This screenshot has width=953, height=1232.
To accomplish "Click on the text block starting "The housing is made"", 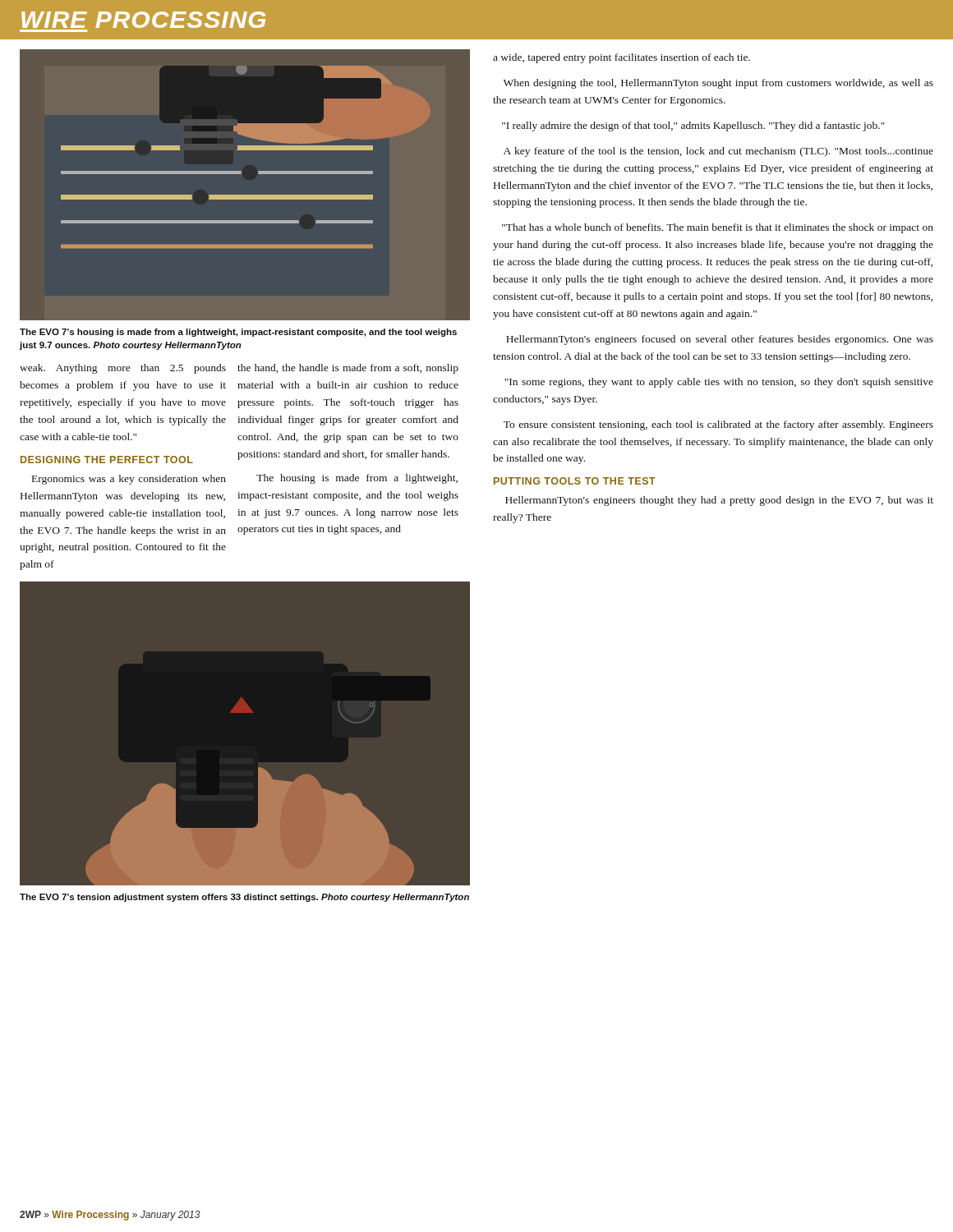I will click(x=348, y=503).
